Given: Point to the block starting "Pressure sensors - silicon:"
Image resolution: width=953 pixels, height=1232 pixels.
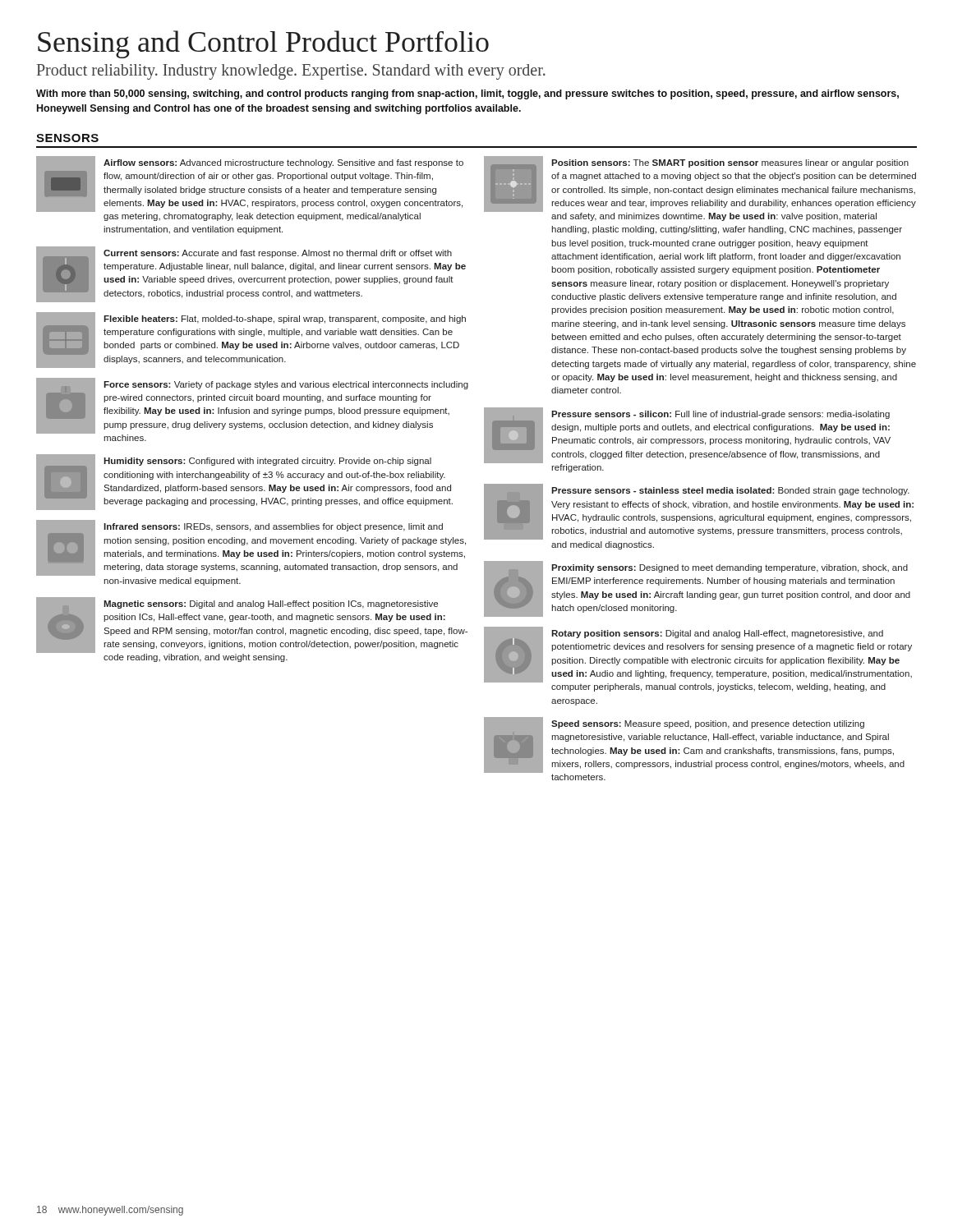Looking at the screenshot, I should click(700, 441).
